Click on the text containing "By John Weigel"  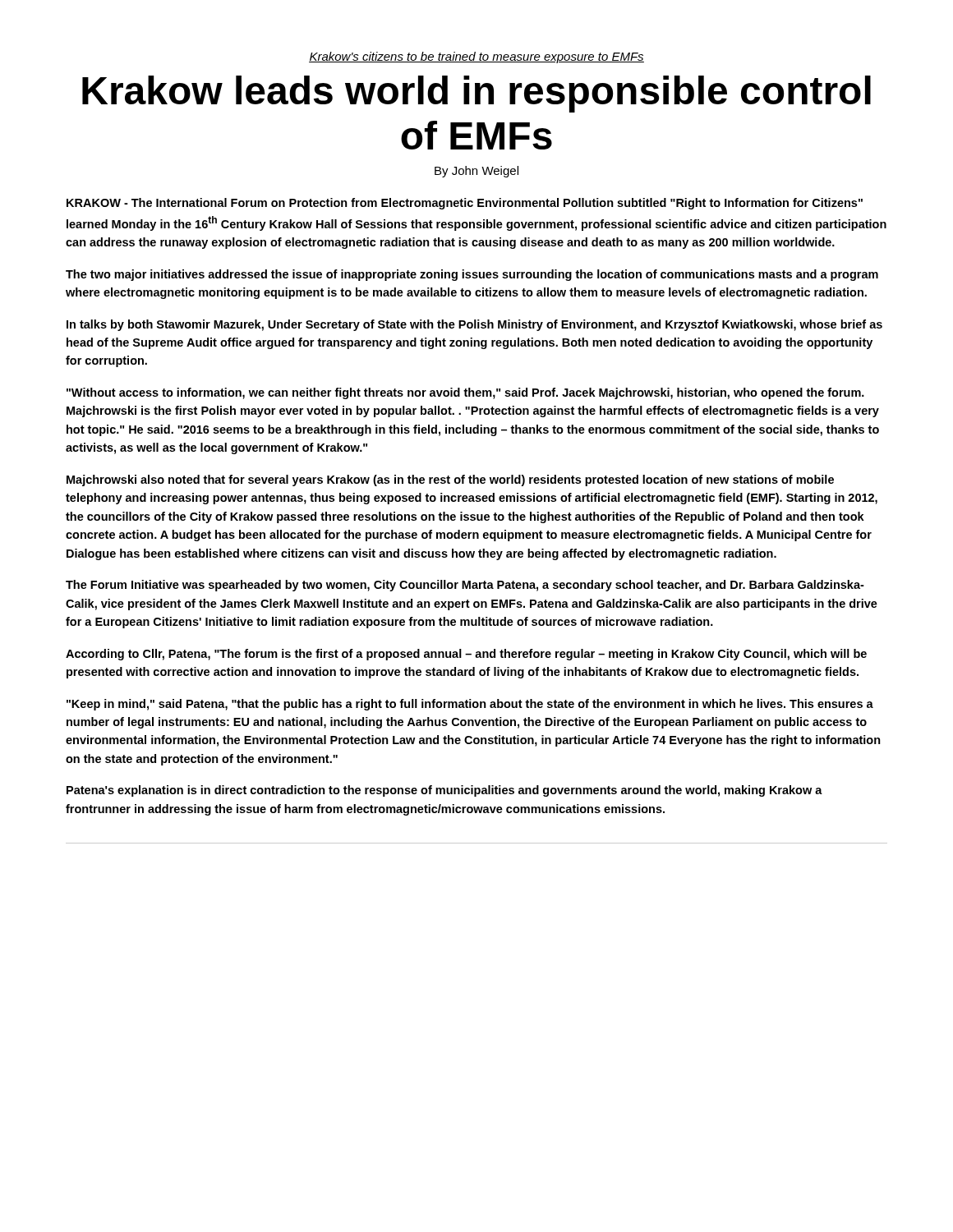(x=476, y=171)
